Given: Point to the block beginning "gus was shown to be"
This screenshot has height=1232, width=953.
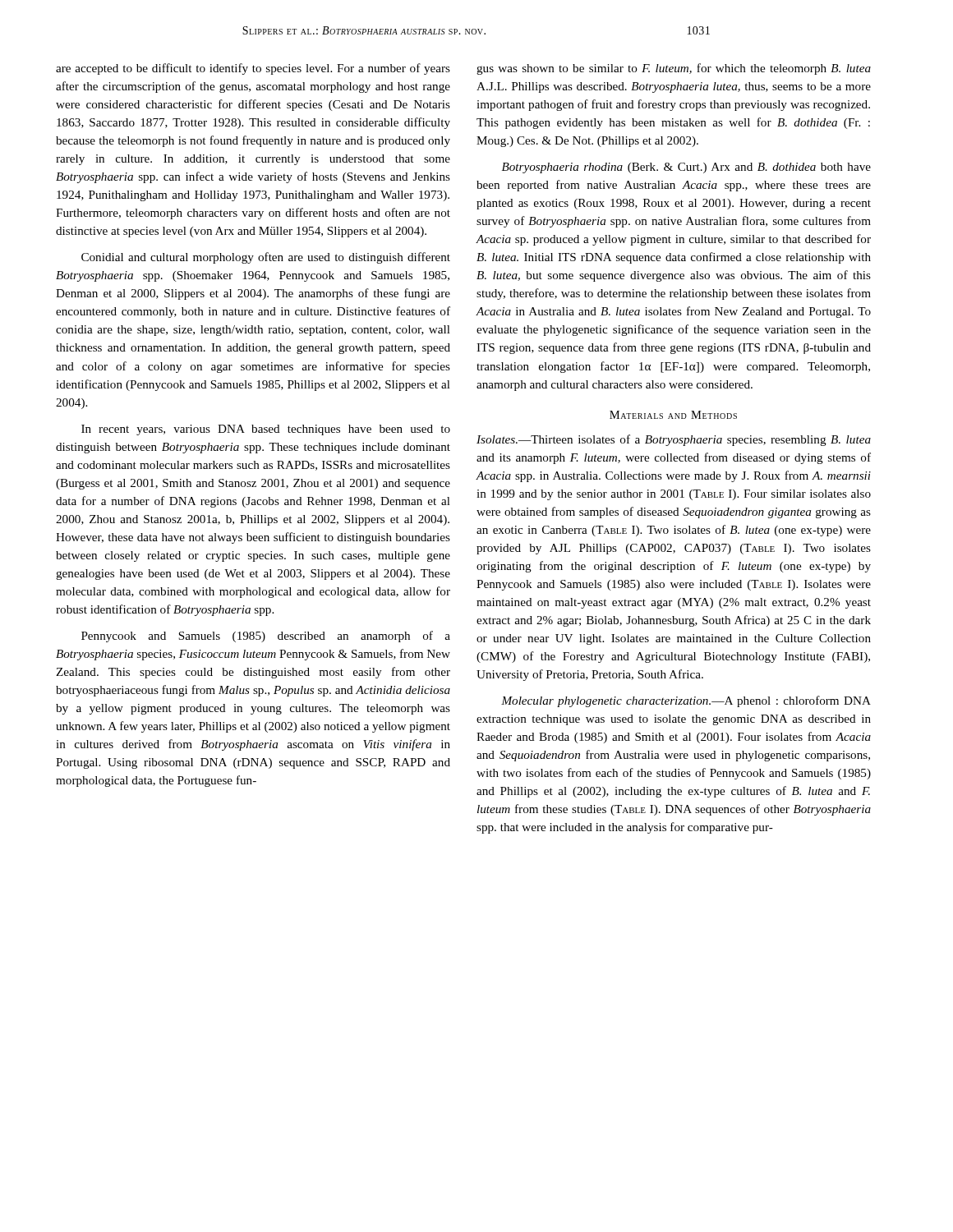Looking at the screenshot, I should point(674,104).
